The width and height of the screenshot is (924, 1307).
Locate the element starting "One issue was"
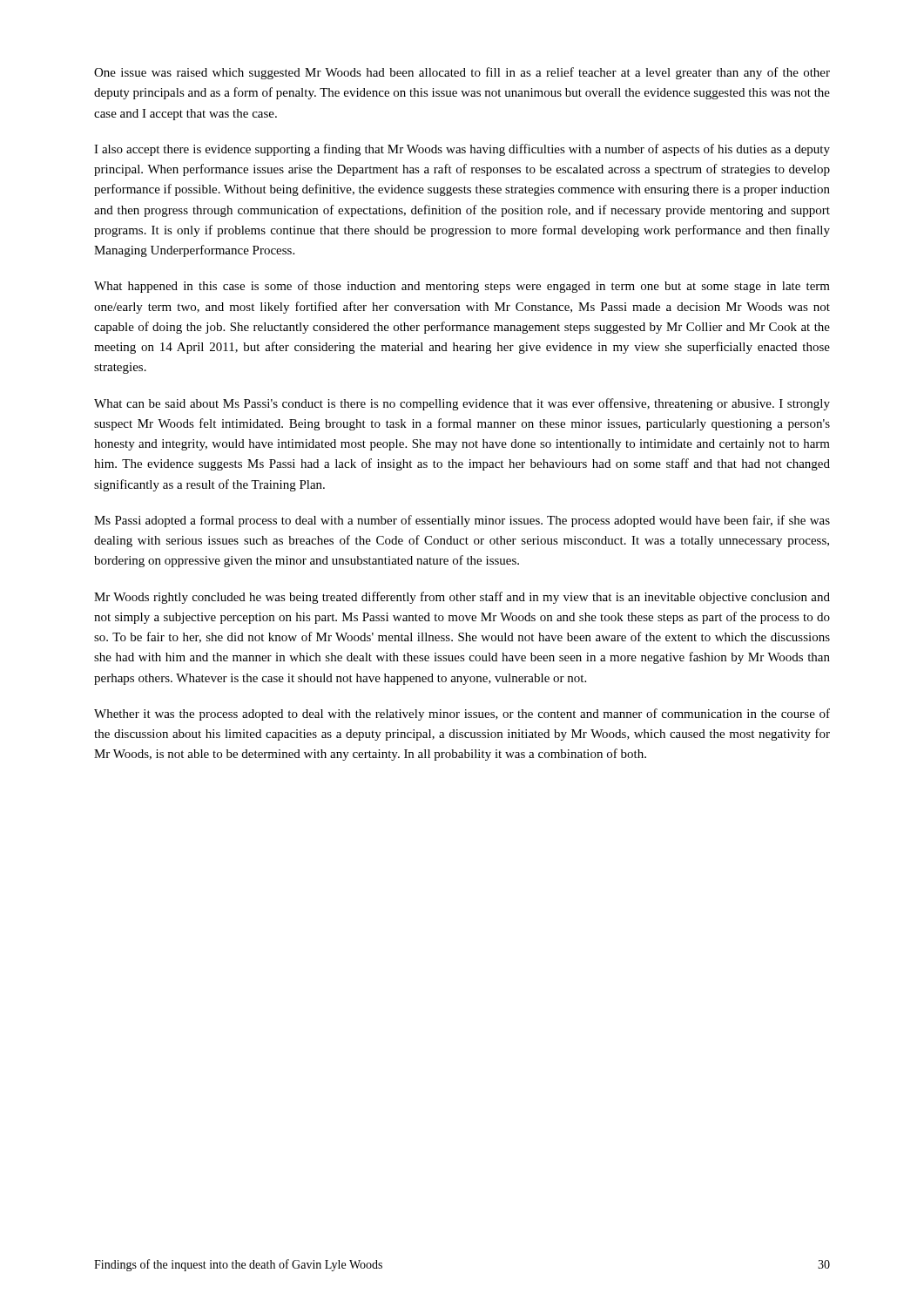coord(462,93)
